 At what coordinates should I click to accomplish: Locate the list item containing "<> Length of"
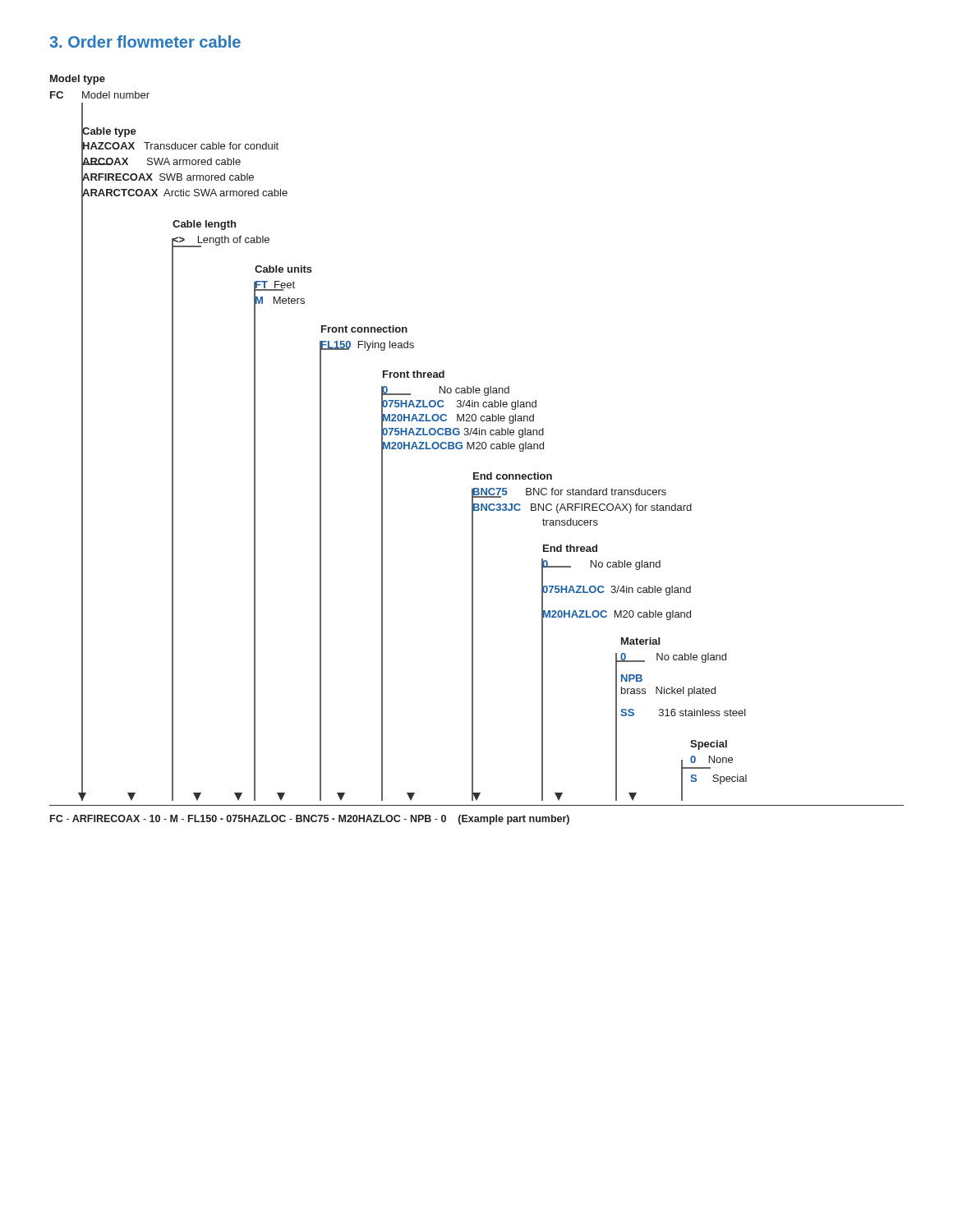click(x=221, y=239)
